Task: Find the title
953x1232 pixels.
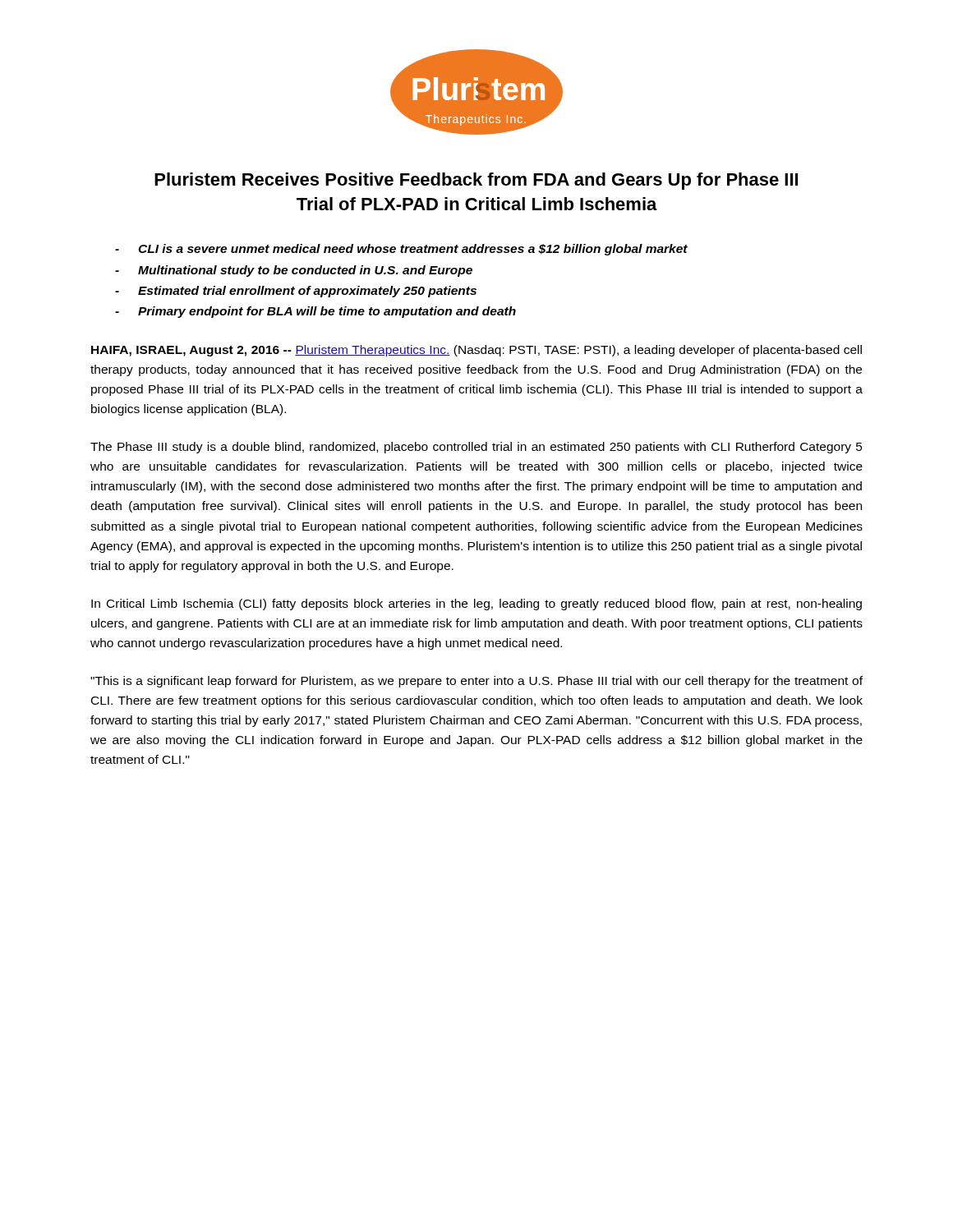Action: (x=476, y=192)
